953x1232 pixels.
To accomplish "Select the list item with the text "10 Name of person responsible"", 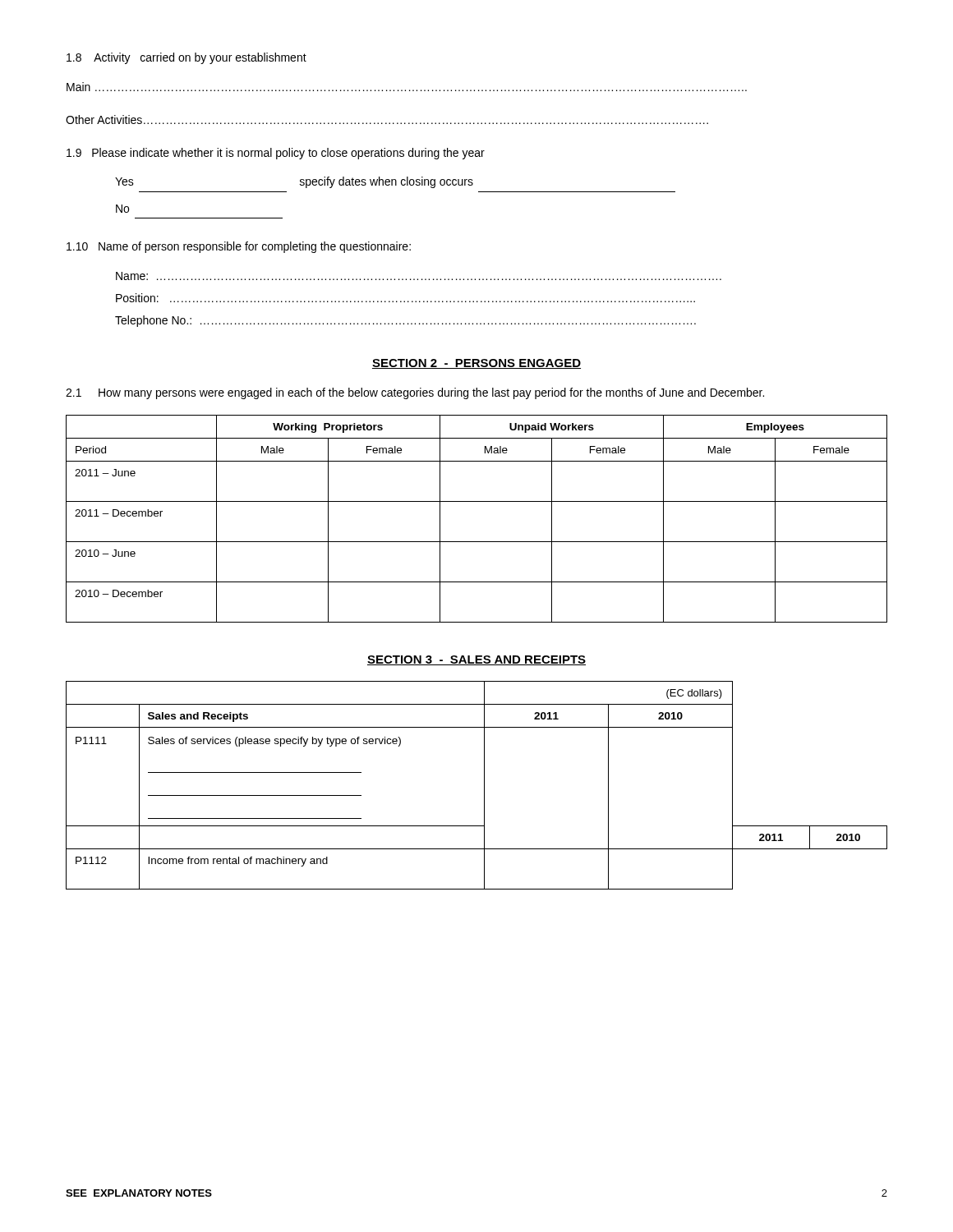I will (x=239, y=247).
